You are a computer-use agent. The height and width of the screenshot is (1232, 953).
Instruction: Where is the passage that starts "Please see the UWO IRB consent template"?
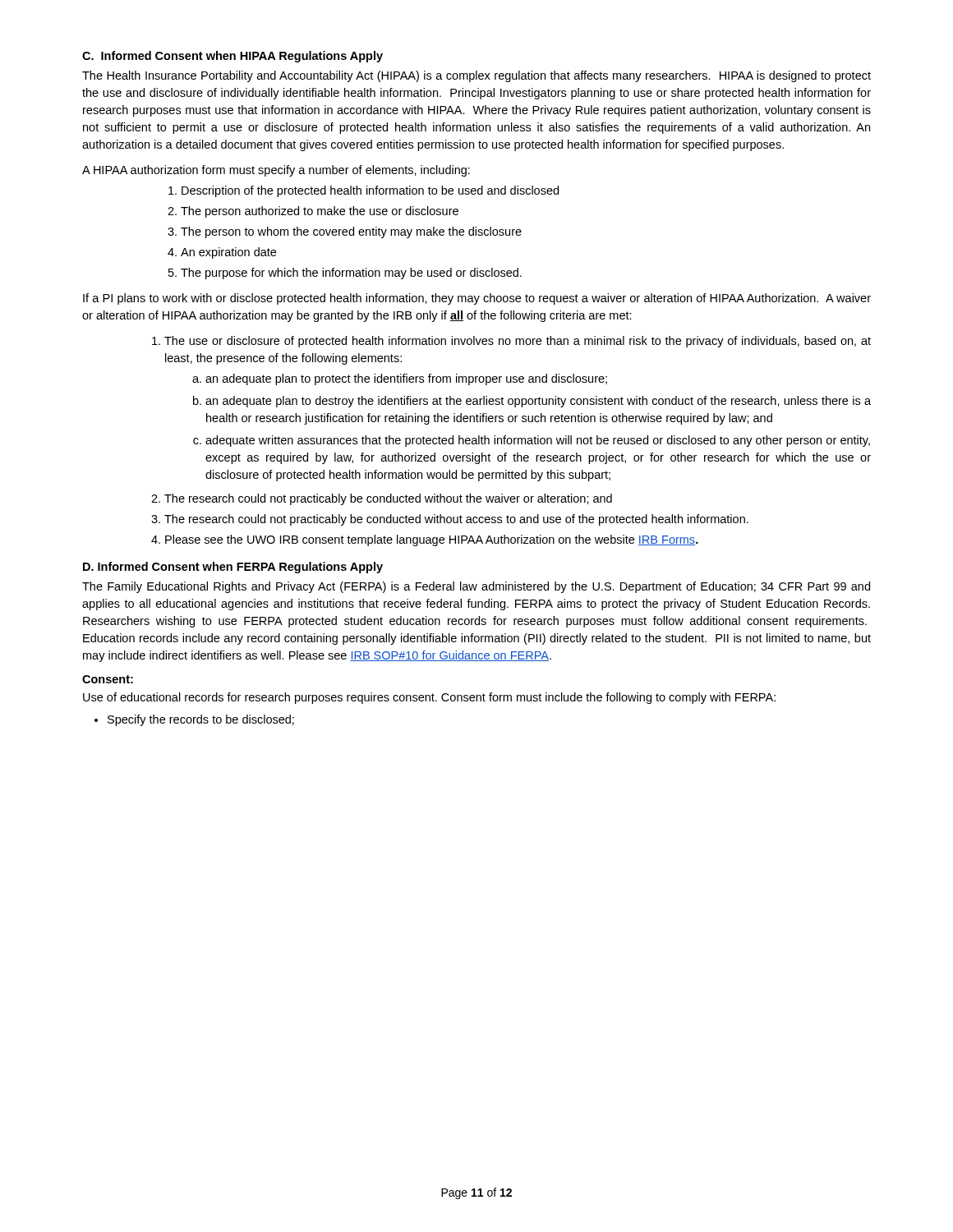click(431, 540)
